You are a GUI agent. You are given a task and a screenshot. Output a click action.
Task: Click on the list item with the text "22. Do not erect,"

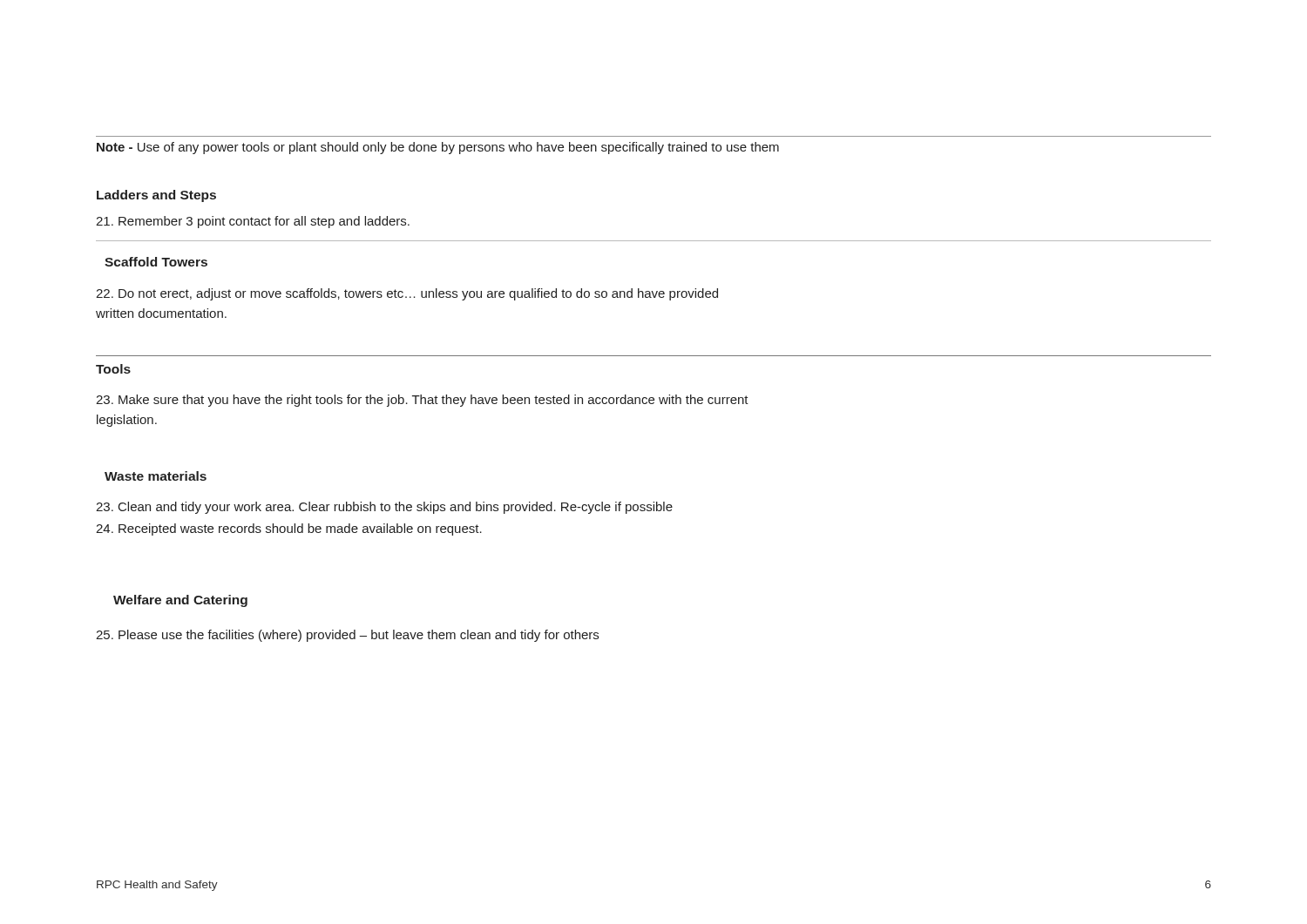[654, 304]
